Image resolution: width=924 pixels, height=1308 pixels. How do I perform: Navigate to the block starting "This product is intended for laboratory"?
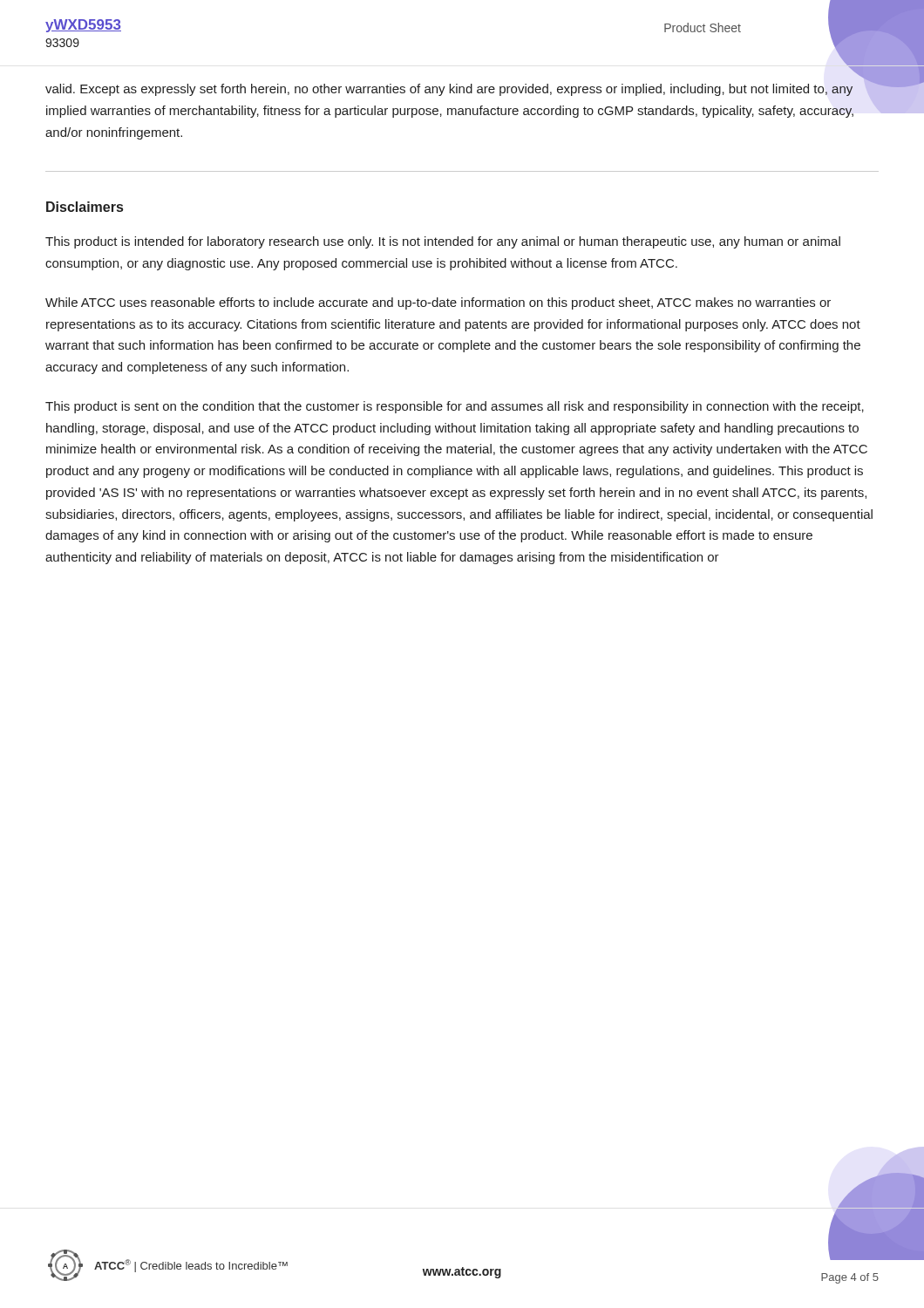[443, 252]
